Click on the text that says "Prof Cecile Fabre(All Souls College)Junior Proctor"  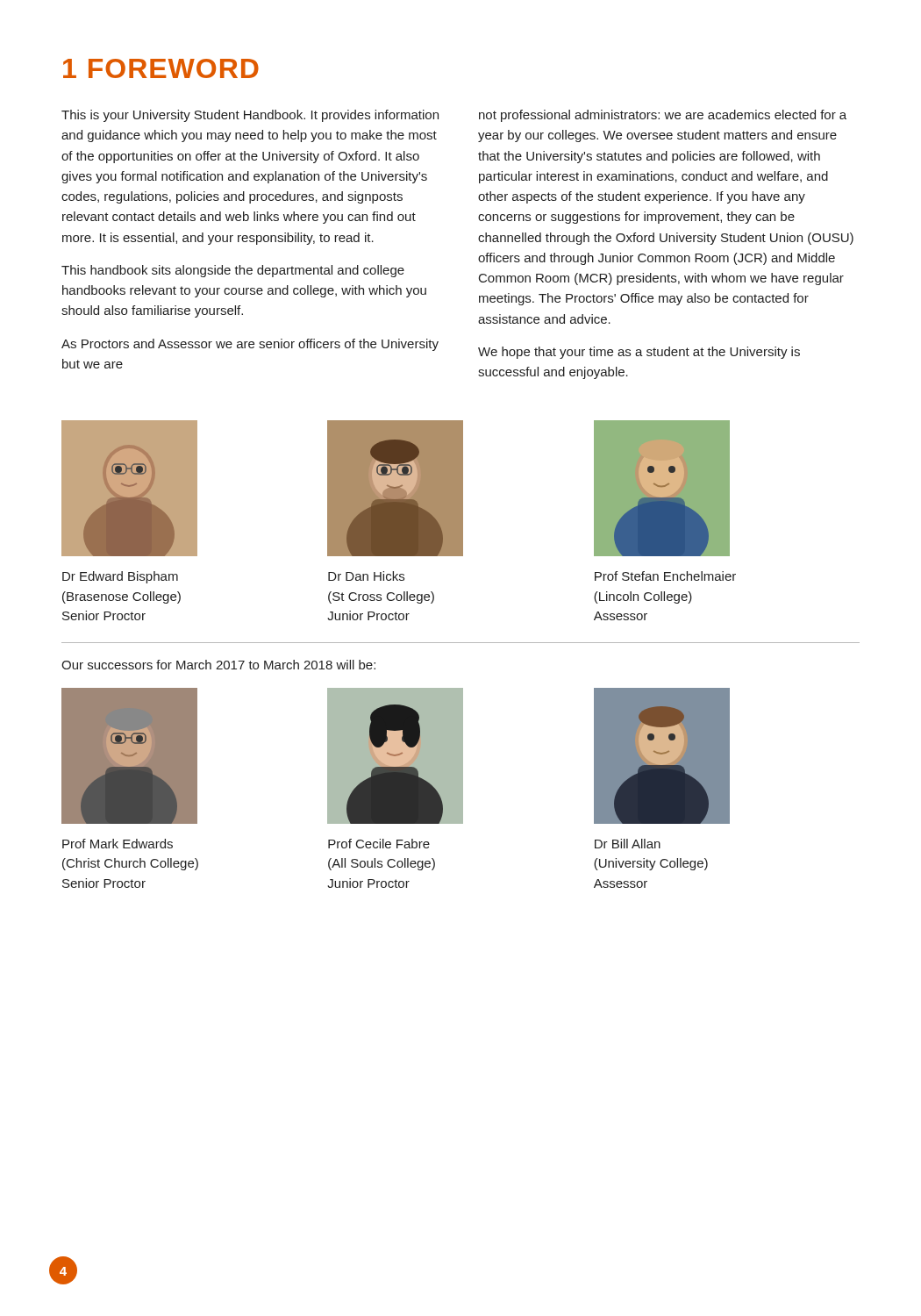click(x=382, y=863)
